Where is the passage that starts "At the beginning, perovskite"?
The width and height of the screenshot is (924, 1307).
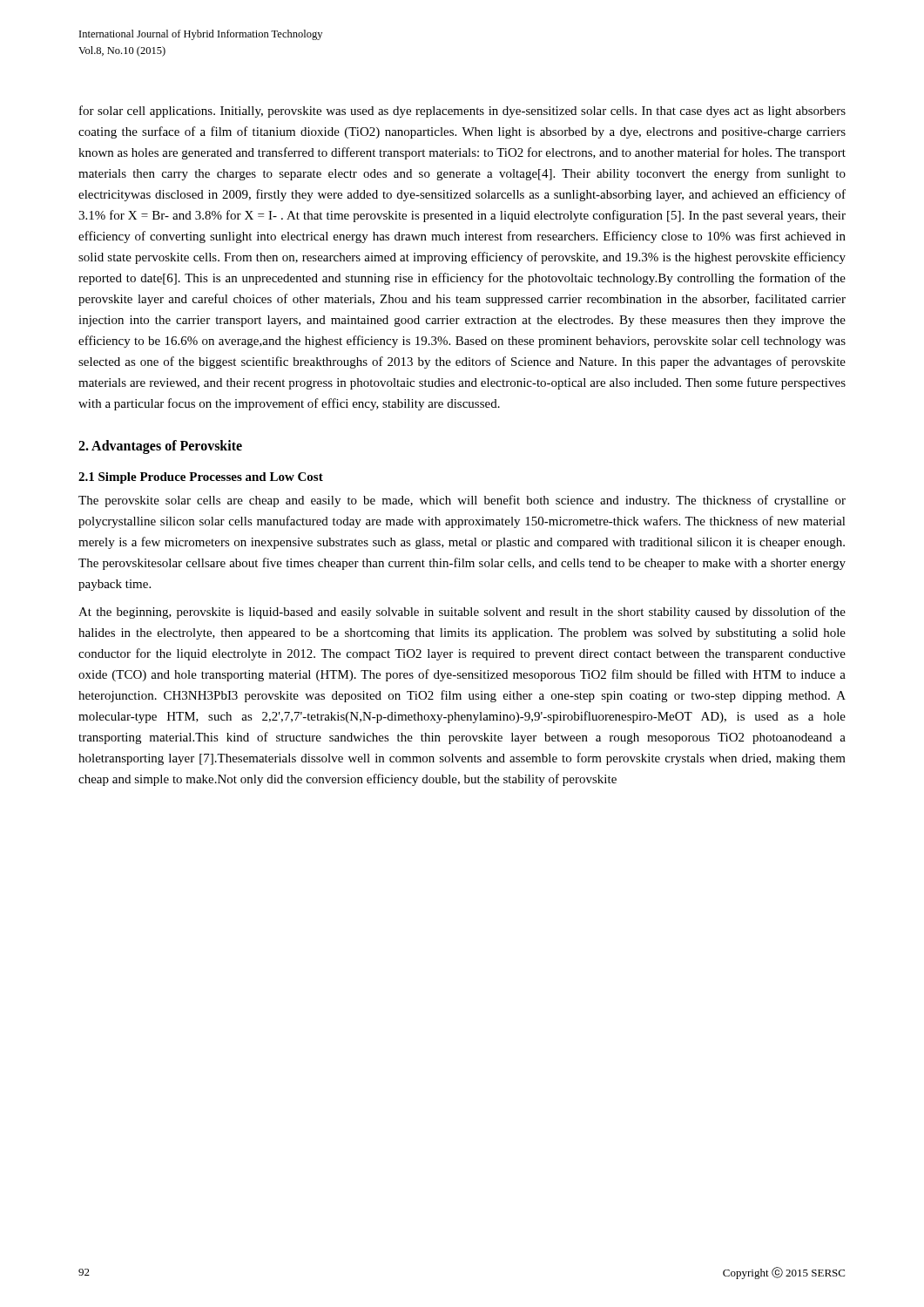tap(462, 695)
